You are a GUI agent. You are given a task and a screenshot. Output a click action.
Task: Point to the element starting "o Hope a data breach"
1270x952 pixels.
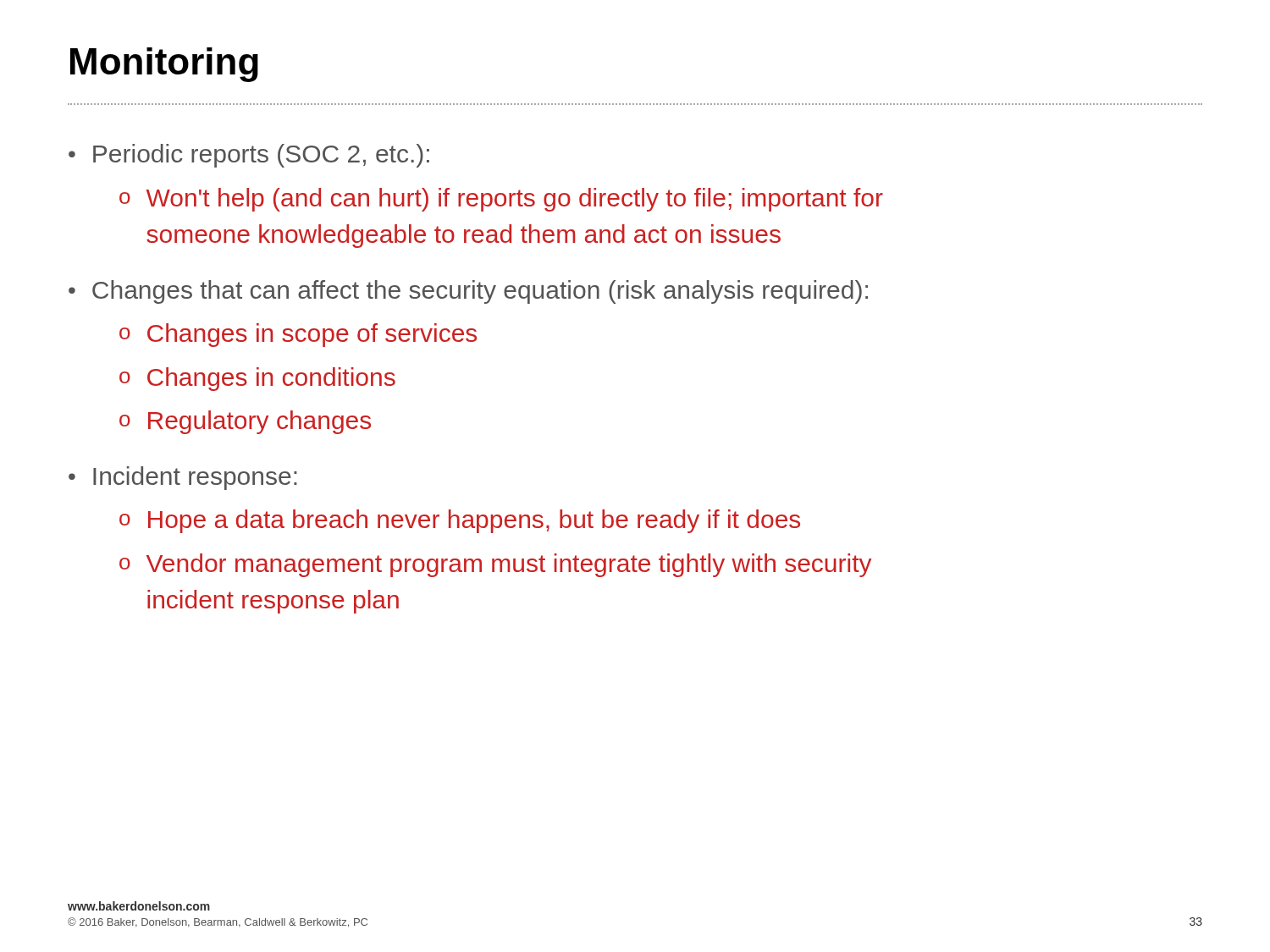click(x=460, y=519)
